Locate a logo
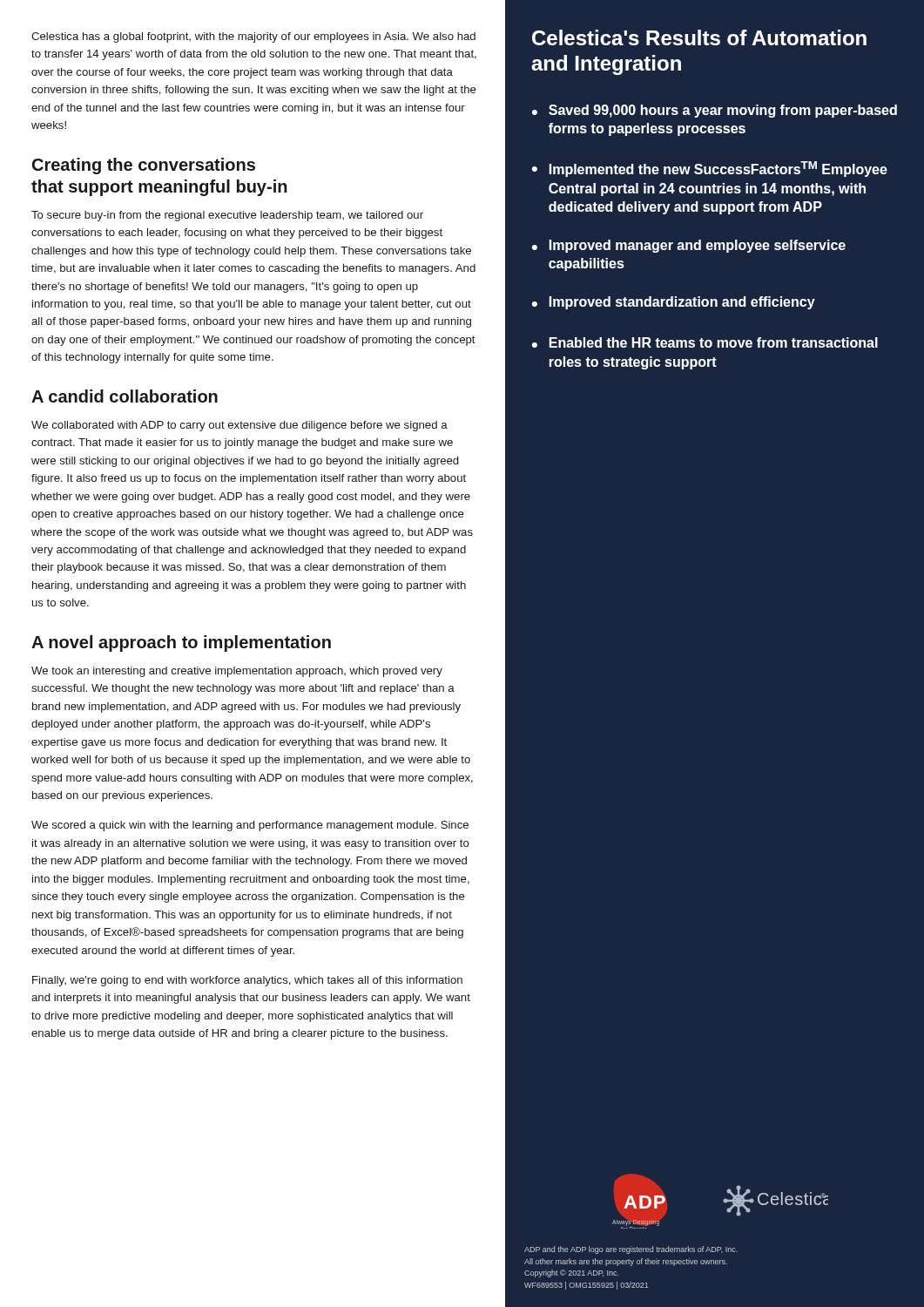Image resolution: width=924 pixels, height=1307 pixels. click(715, 1200)
